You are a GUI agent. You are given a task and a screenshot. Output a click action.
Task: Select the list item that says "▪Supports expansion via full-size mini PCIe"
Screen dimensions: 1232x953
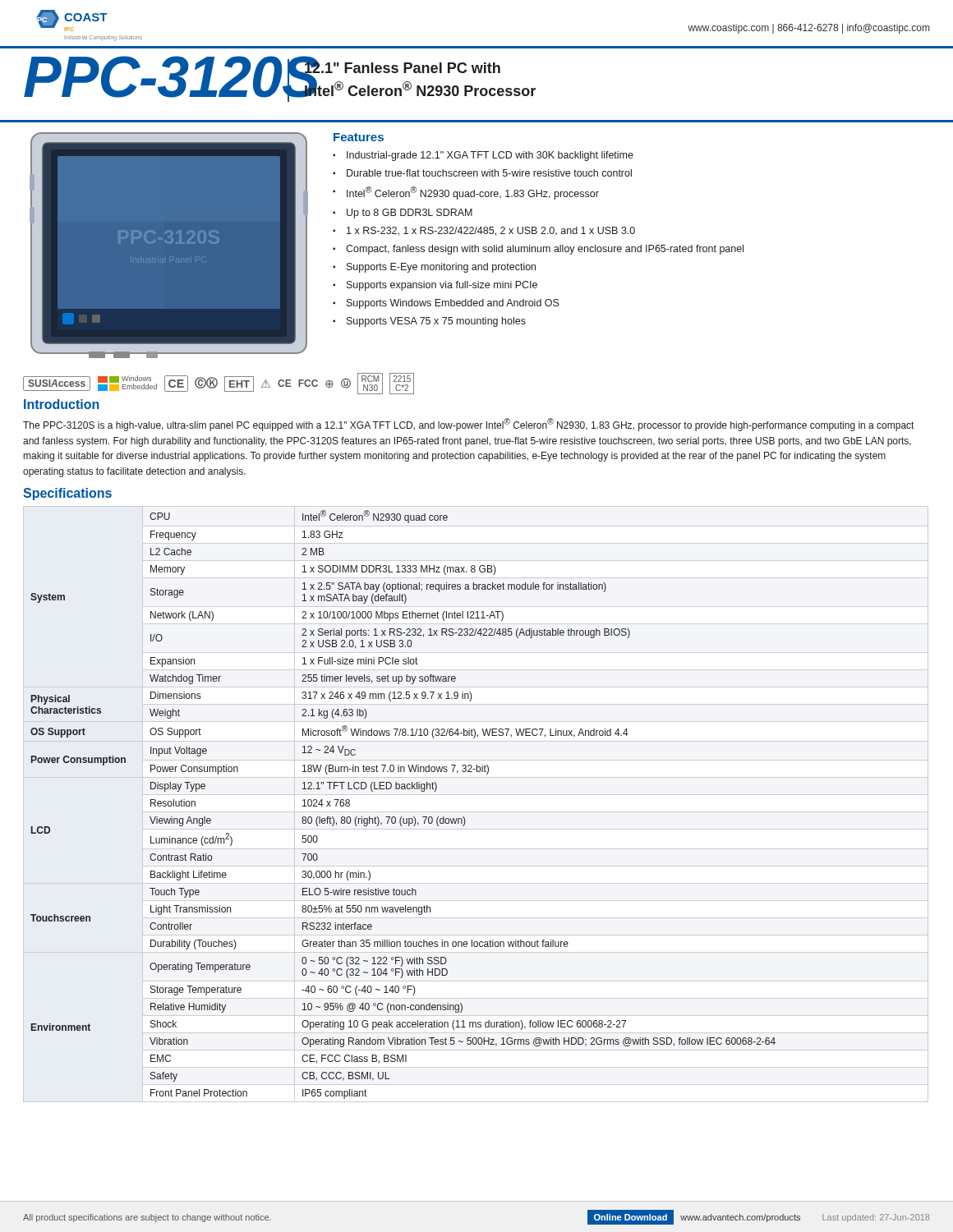(x=435, y=285)
